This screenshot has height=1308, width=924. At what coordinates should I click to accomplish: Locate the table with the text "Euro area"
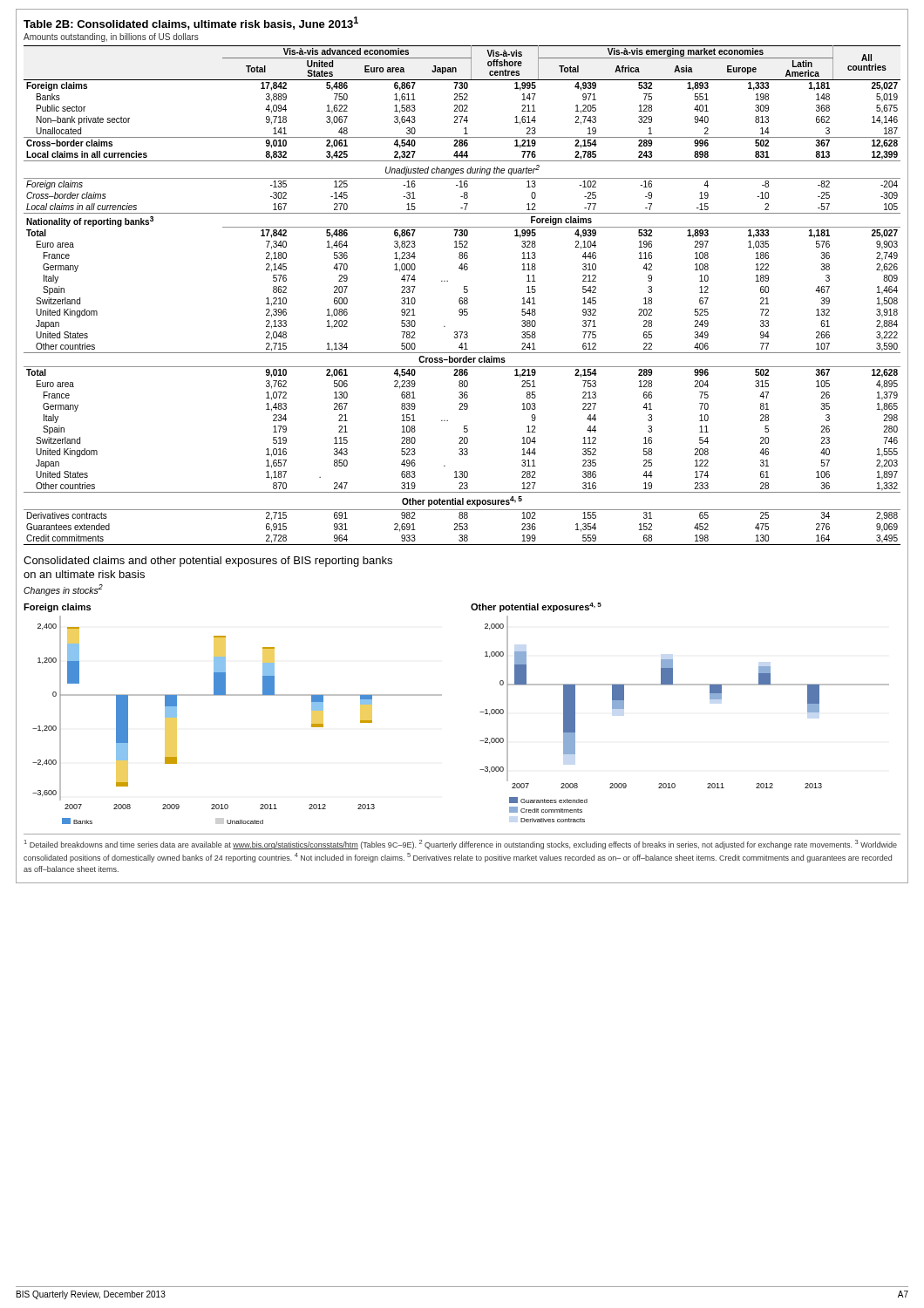pos(462,295)
